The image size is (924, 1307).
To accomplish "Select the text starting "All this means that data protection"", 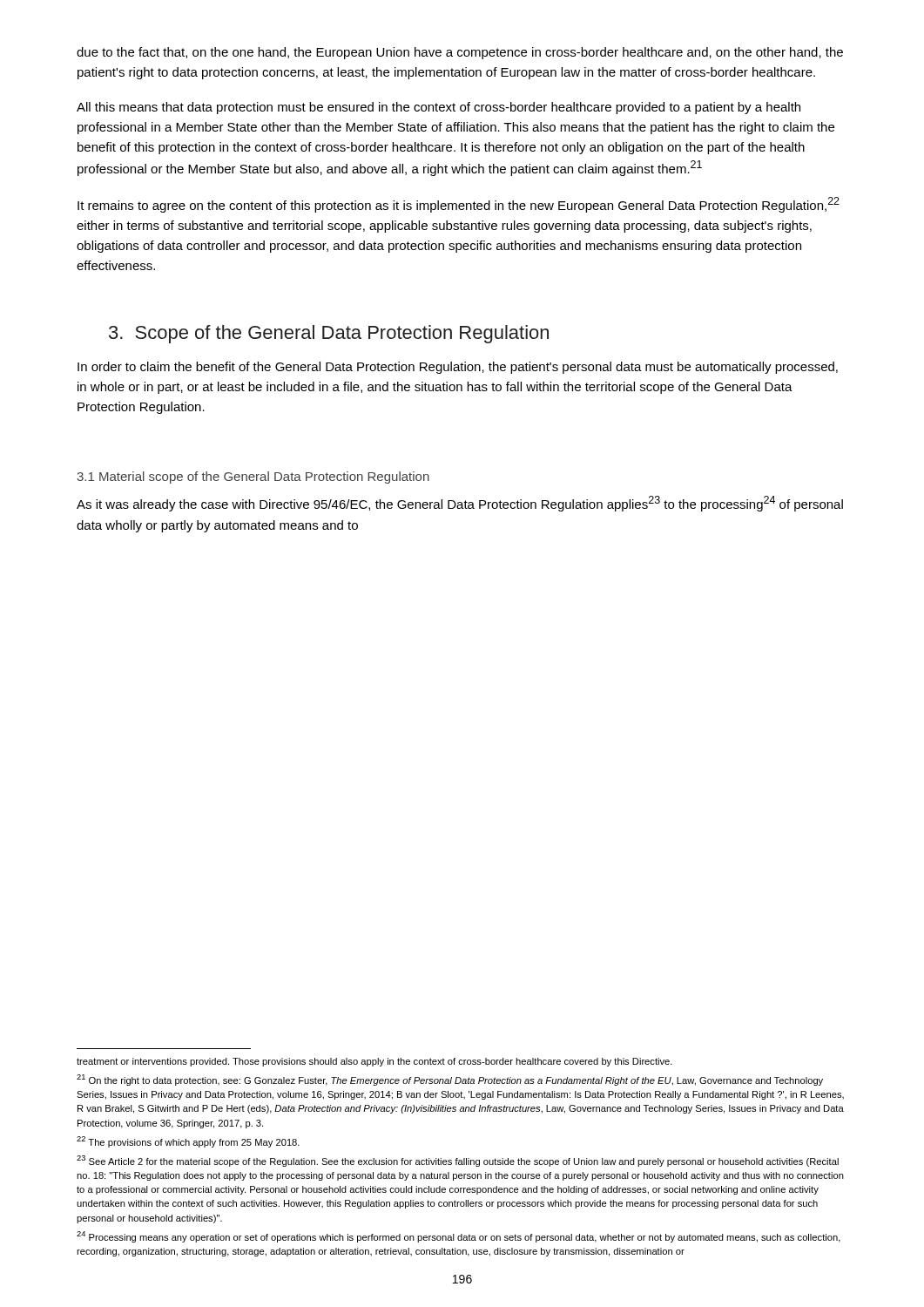I will (456, 138).
